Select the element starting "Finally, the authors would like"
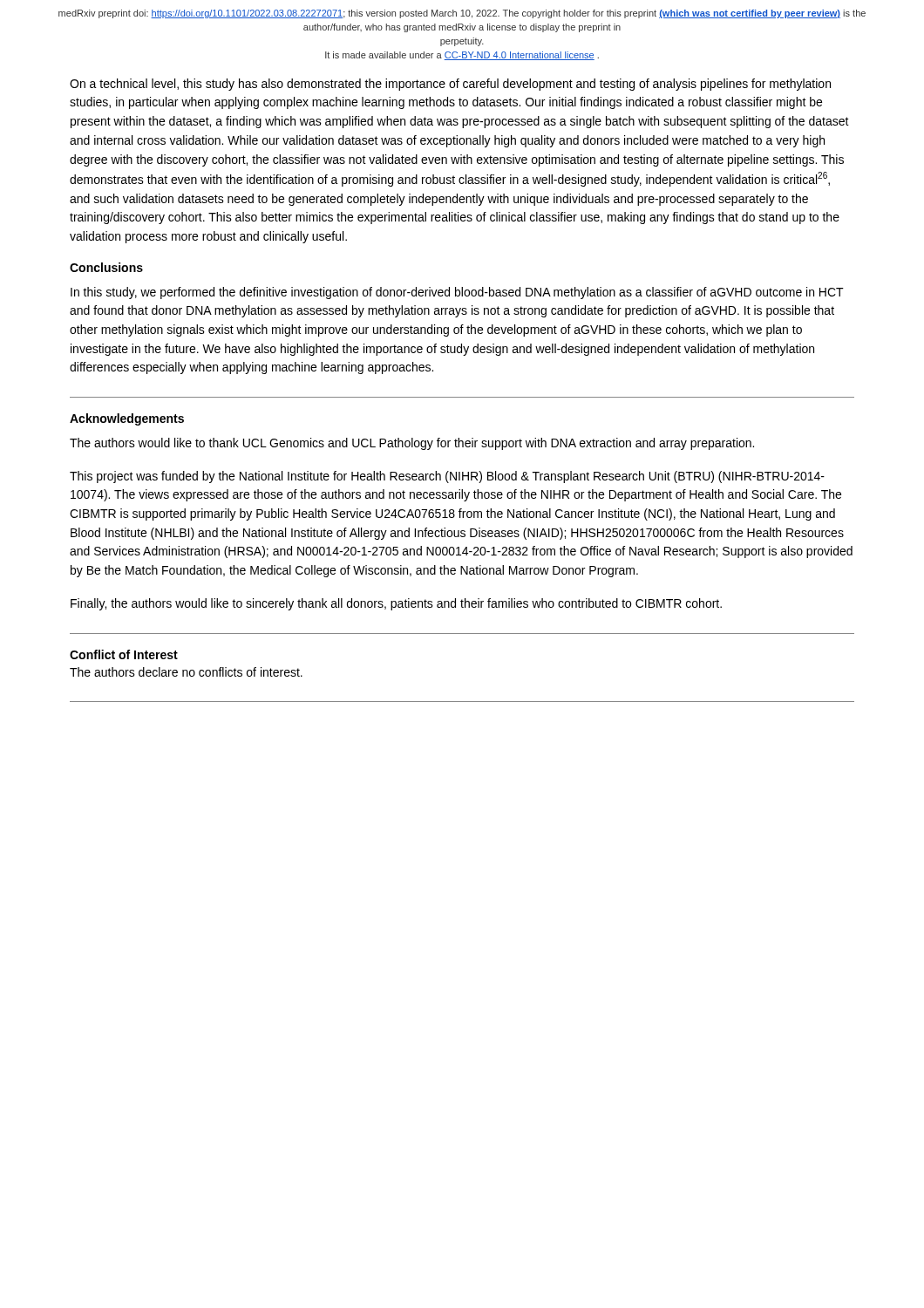The height and width of the screenshot is (1308, 924). pos(396,603)
